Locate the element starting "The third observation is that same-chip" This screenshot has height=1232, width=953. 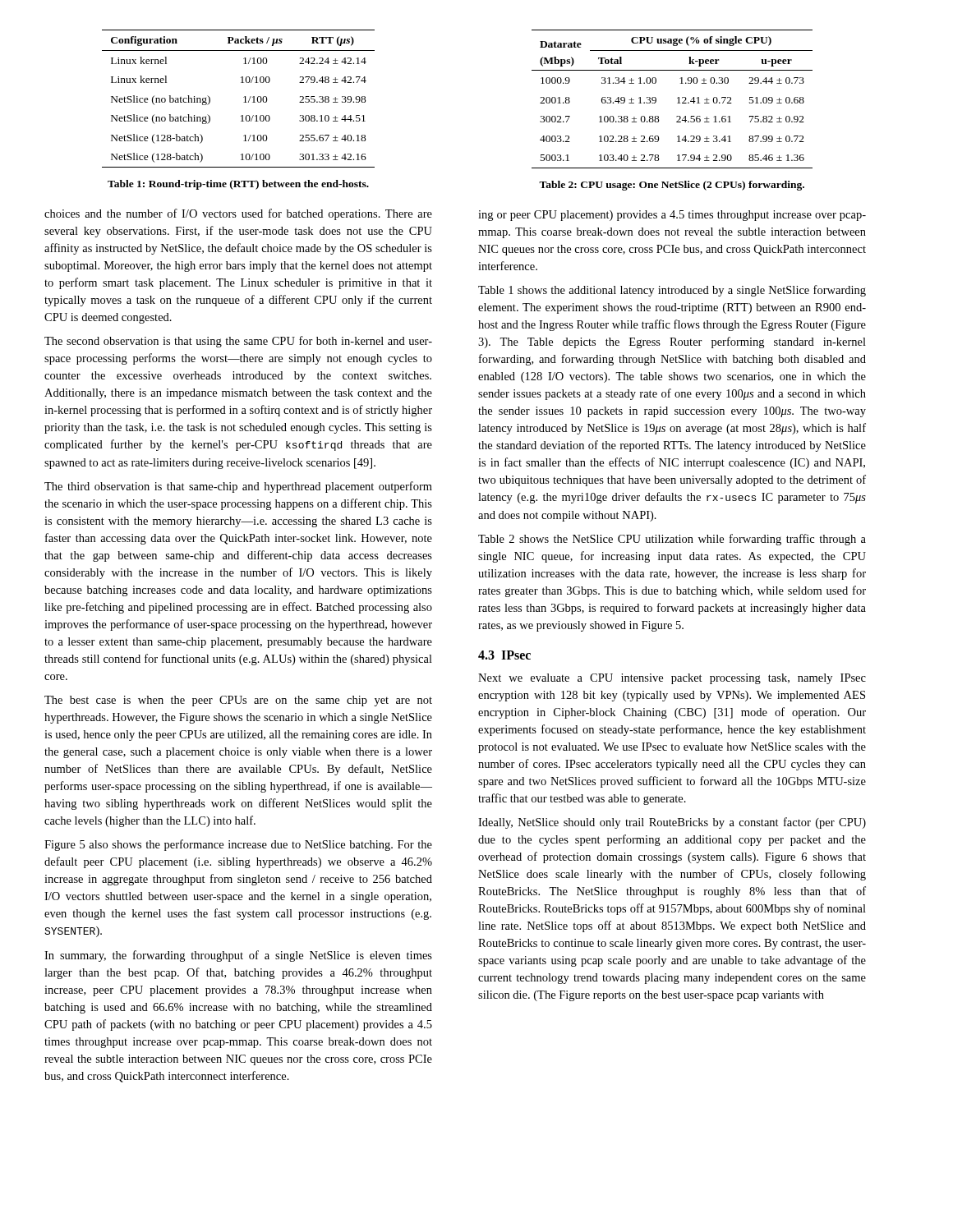(x=238, y=581)
